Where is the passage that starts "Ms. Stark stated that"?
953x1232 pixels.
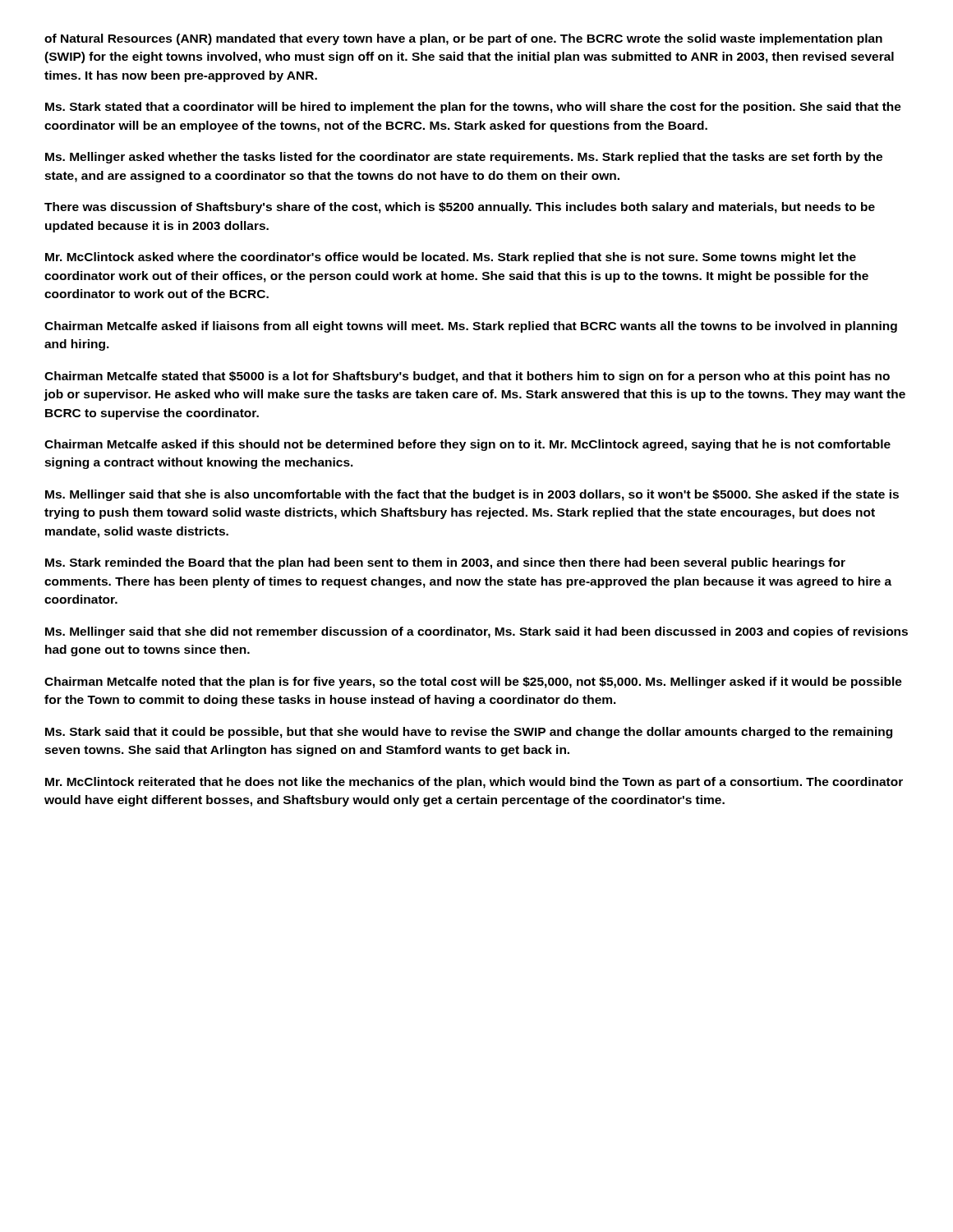click(473, 116)
